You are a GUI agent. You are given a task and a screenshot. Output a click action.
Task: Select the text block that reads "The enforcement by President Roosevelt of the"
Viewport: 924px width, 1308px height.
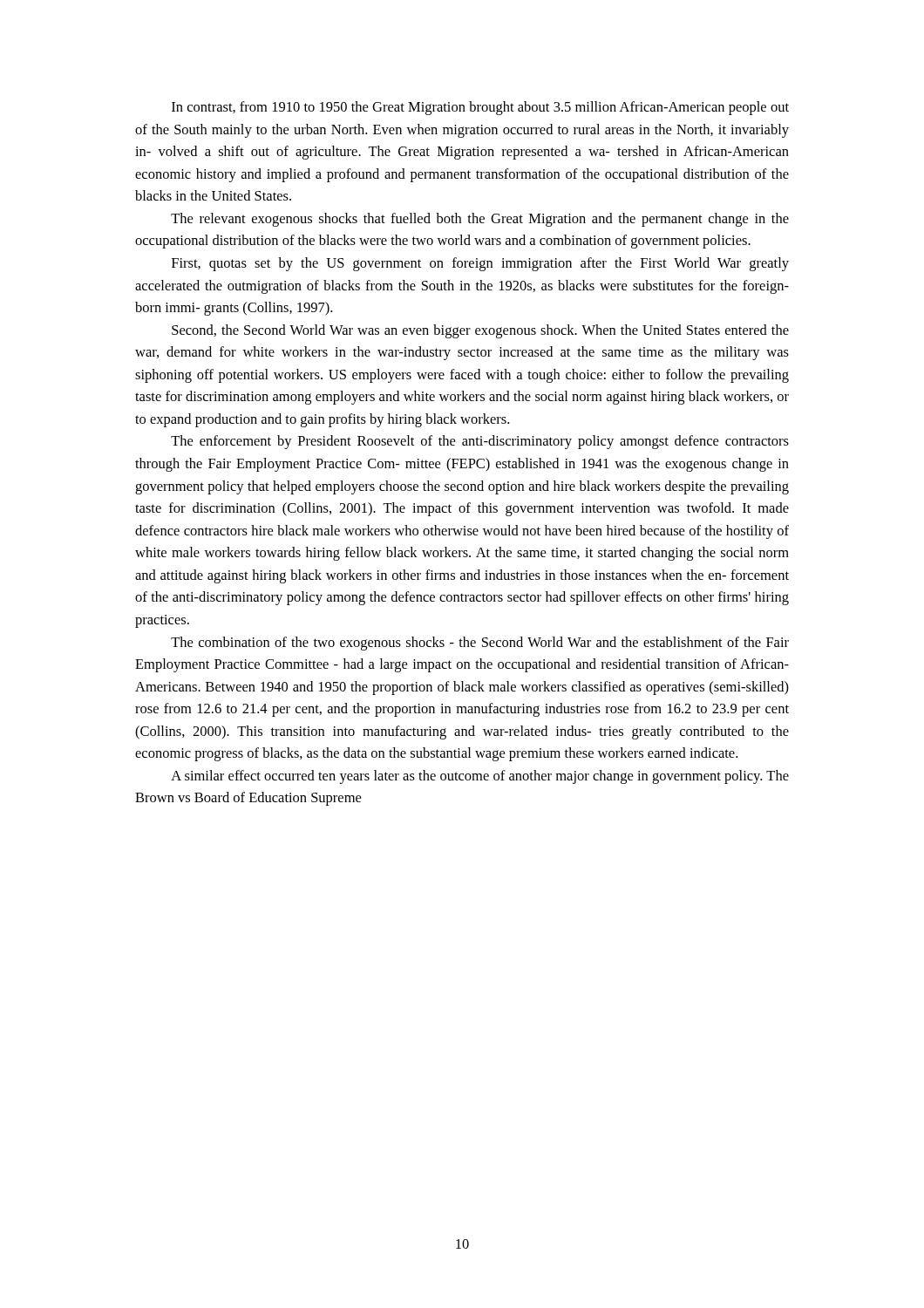(462, 530)
